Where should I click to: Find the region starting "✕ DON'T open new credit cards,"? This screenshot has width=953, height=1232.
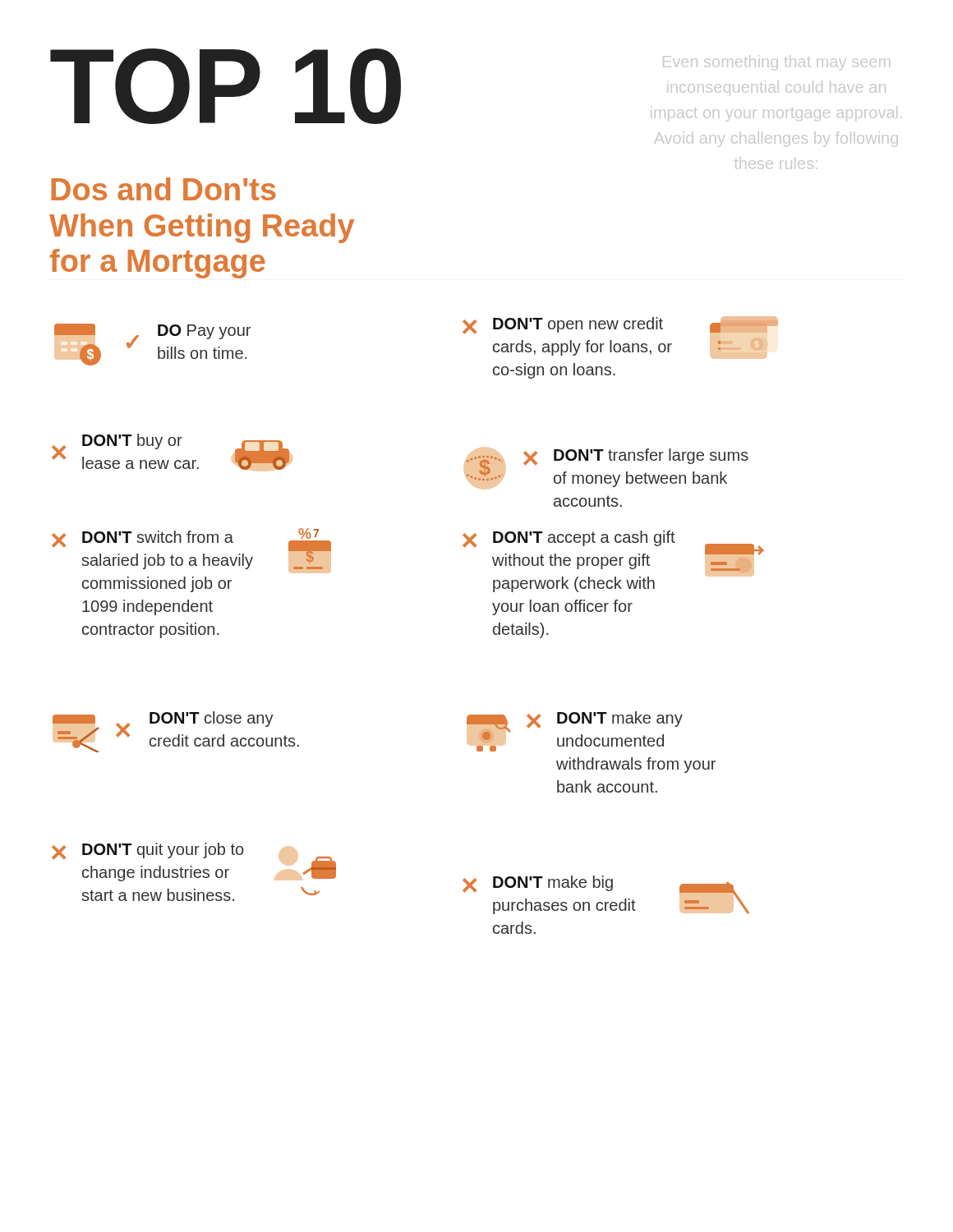click(620, 347)
